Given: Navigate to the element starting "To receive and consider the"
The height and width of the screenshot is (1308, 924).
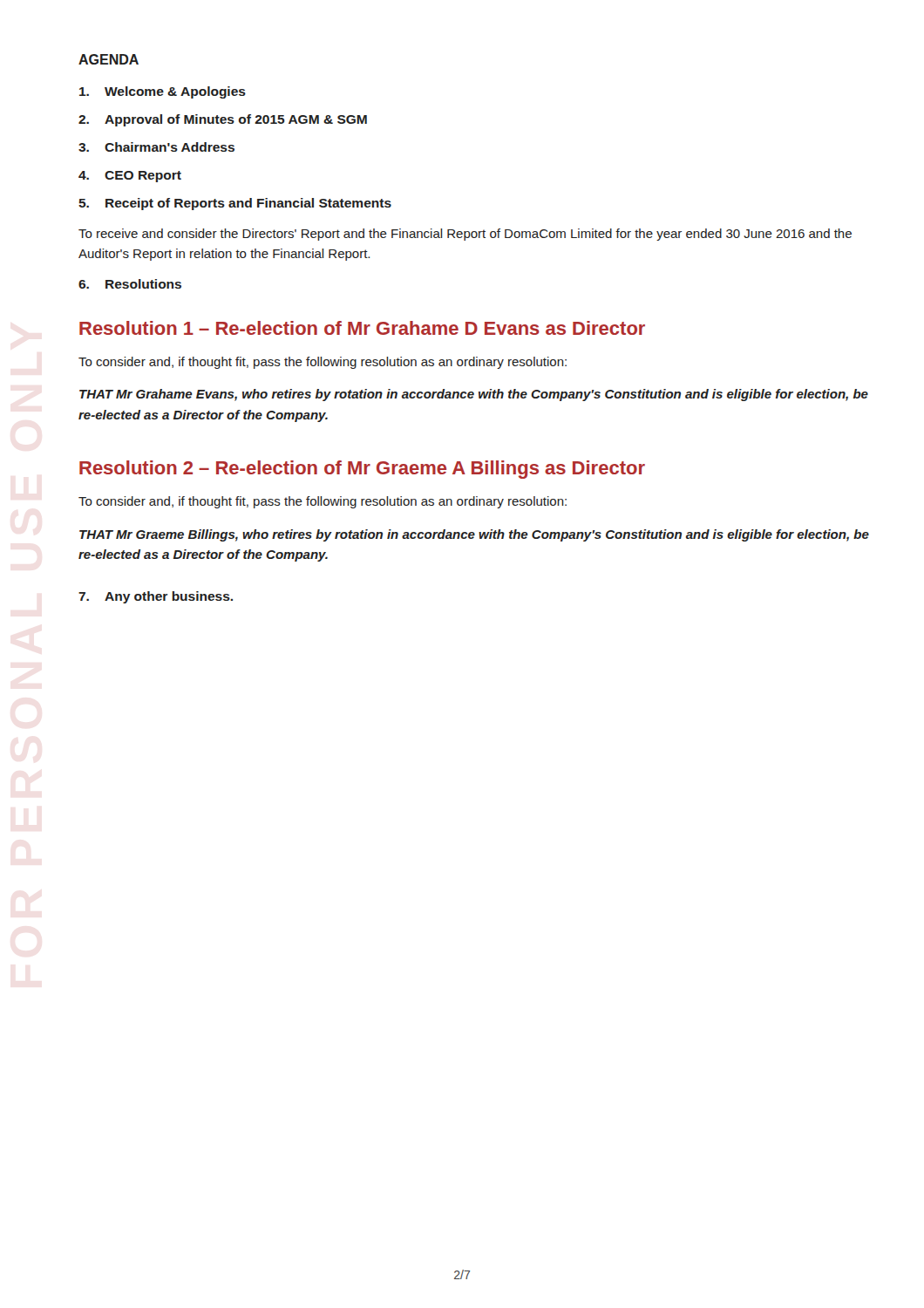Looking at the screenshot, I should tap(465, 243).
